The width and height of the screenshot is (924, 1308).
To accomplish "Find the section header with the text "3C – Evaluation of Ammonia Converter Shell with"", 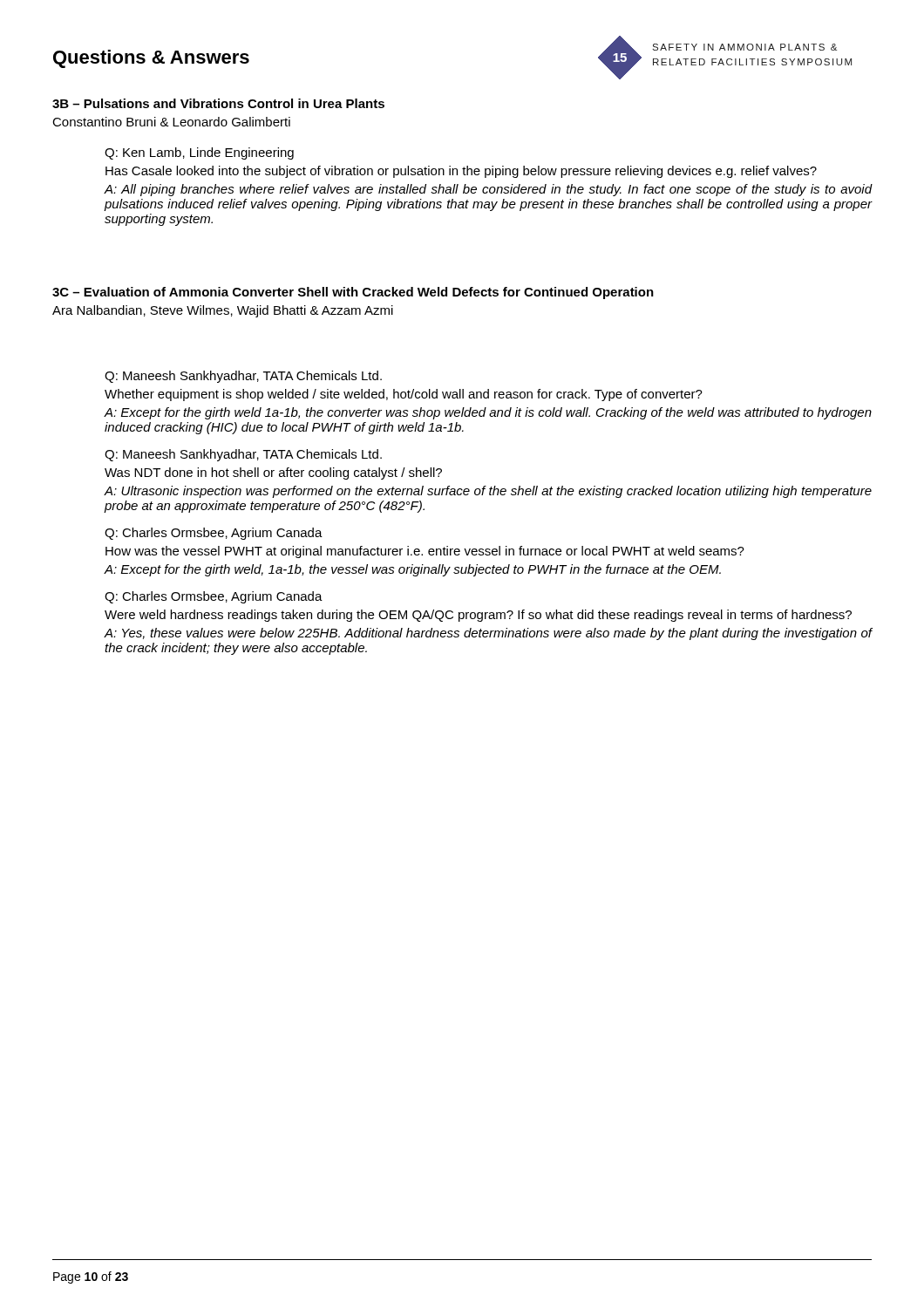I will 353,292.
